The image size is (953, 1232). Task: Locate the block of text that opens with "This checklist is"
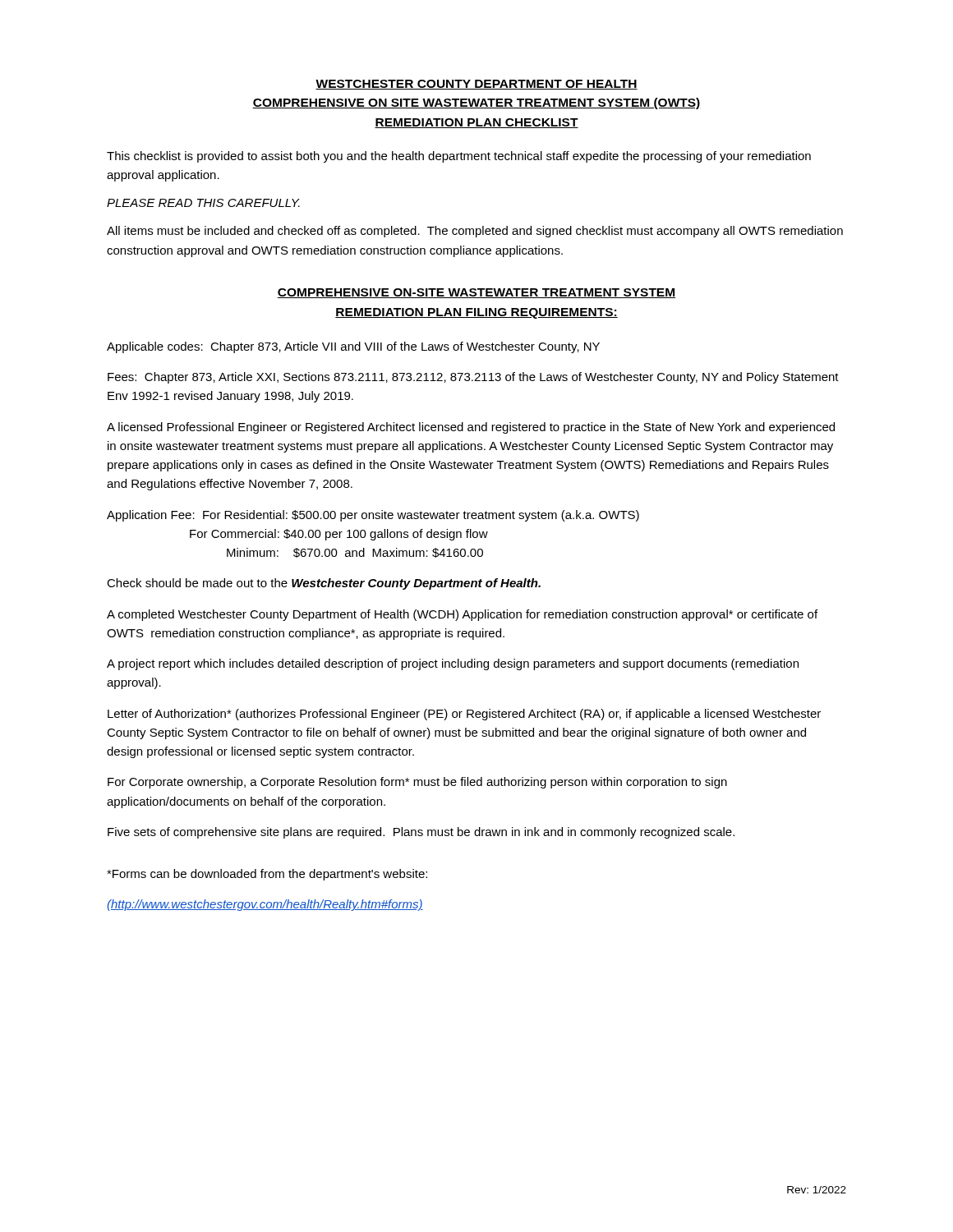pos(459,165)
